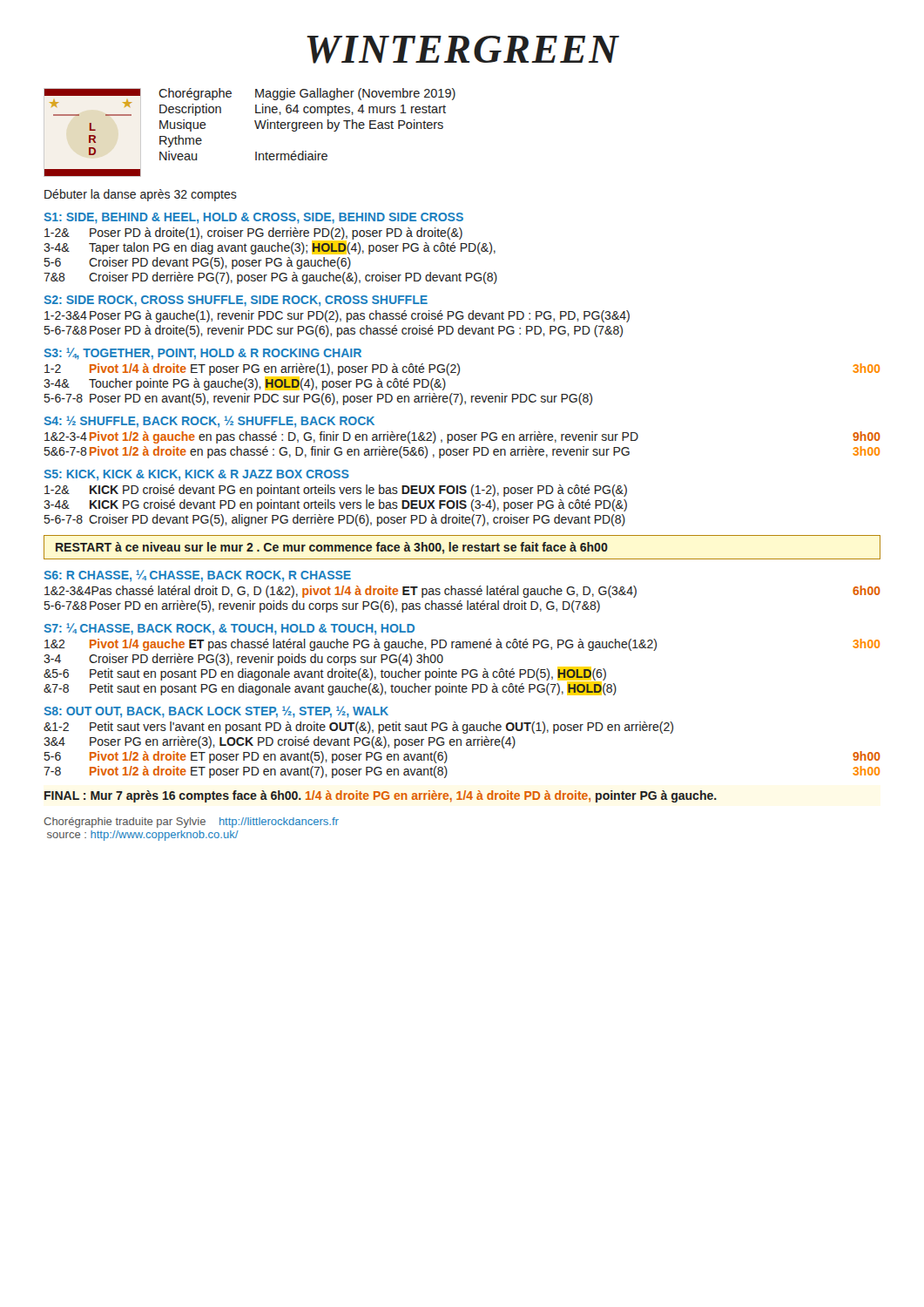Click on the list item containing "1-2&KICK PD croisé devant"
This screenshot has height=1307, width=924.
(x=462, y=490)
